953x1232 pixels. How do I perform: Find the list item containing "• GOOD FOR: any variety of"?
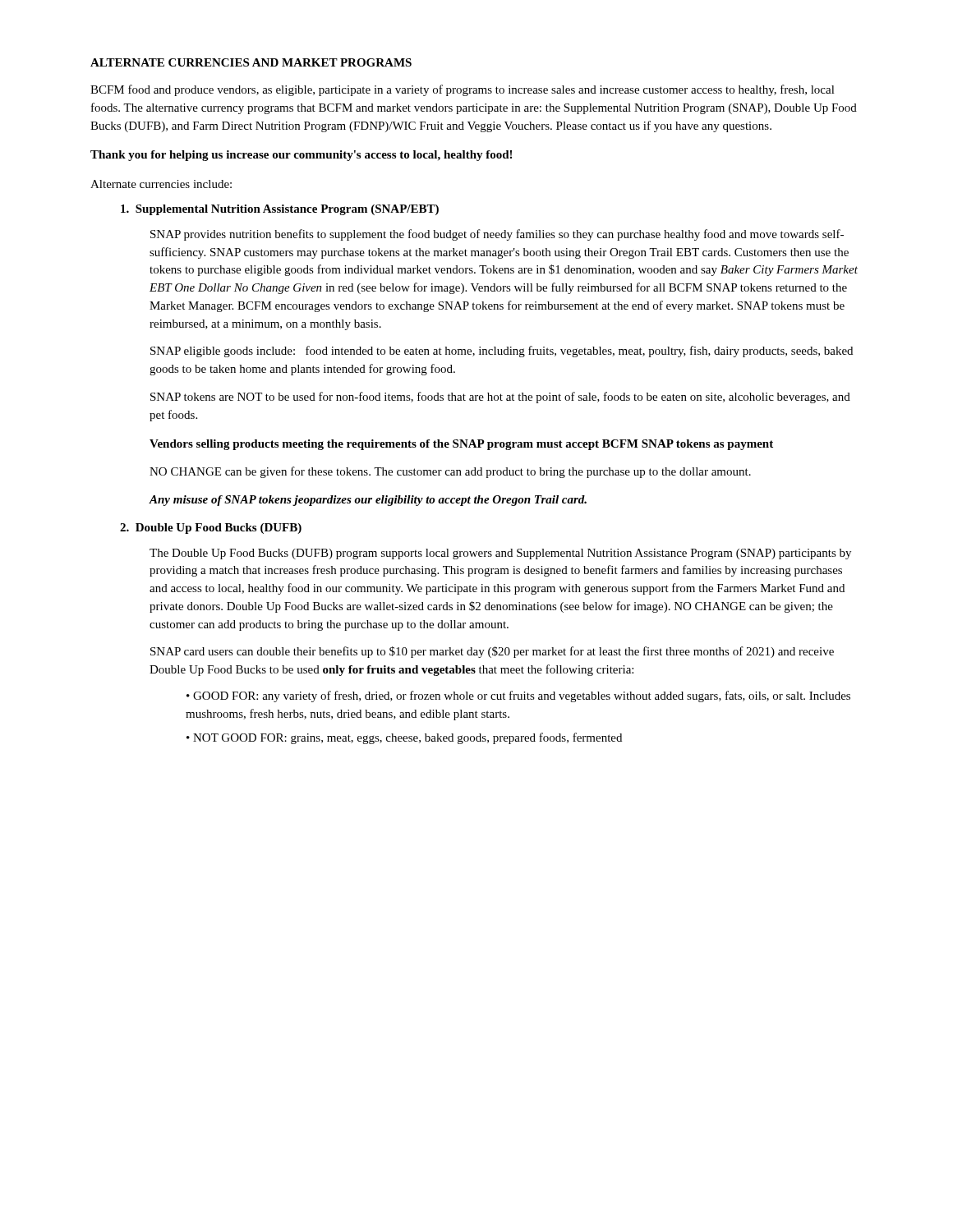(x=518, y=704)
